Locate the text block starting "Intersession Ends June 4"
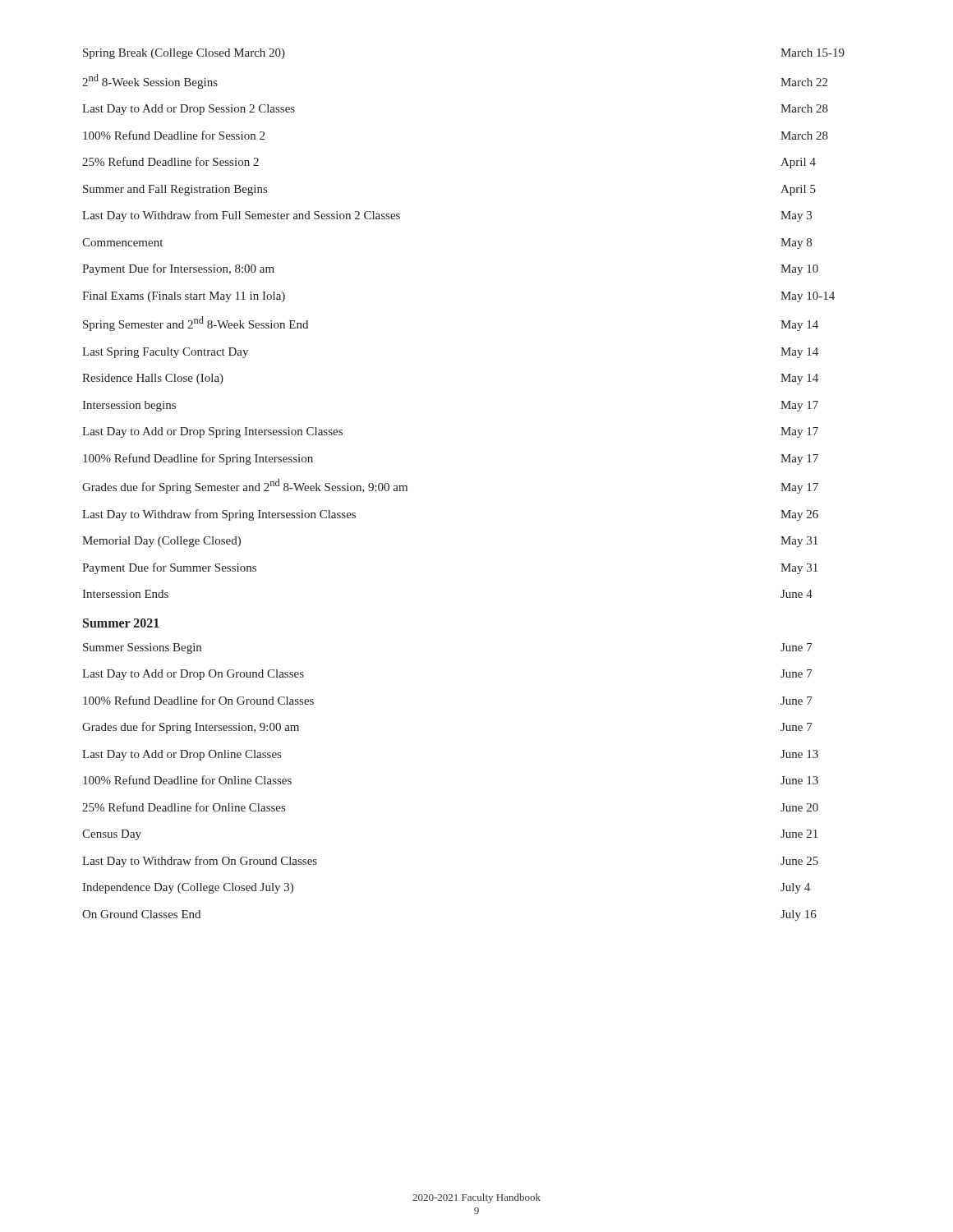The image size is (953, 1232). (127, 593)
